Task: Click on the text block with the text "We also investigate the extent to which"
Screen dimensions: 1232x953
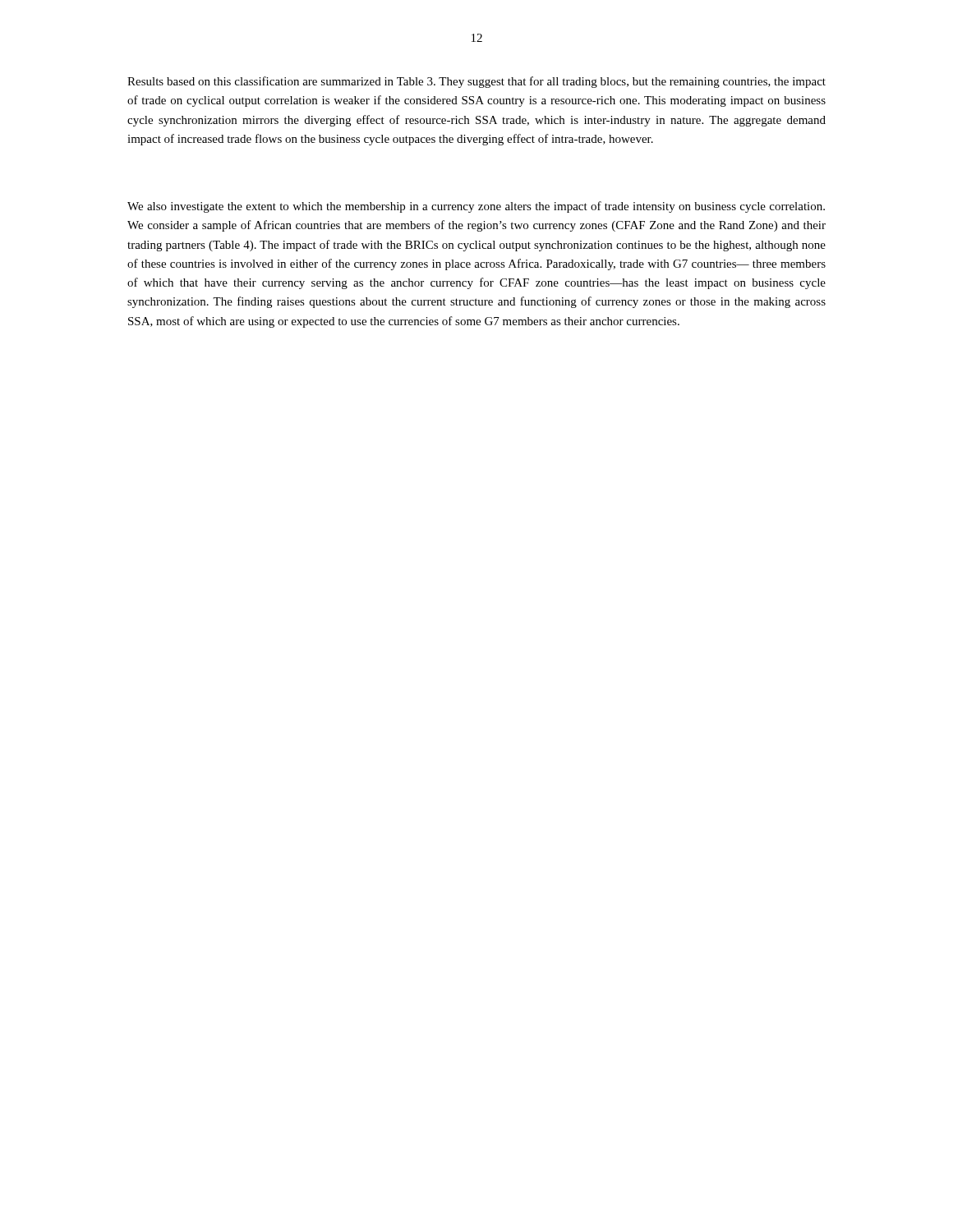Action: tap(476, 263)
